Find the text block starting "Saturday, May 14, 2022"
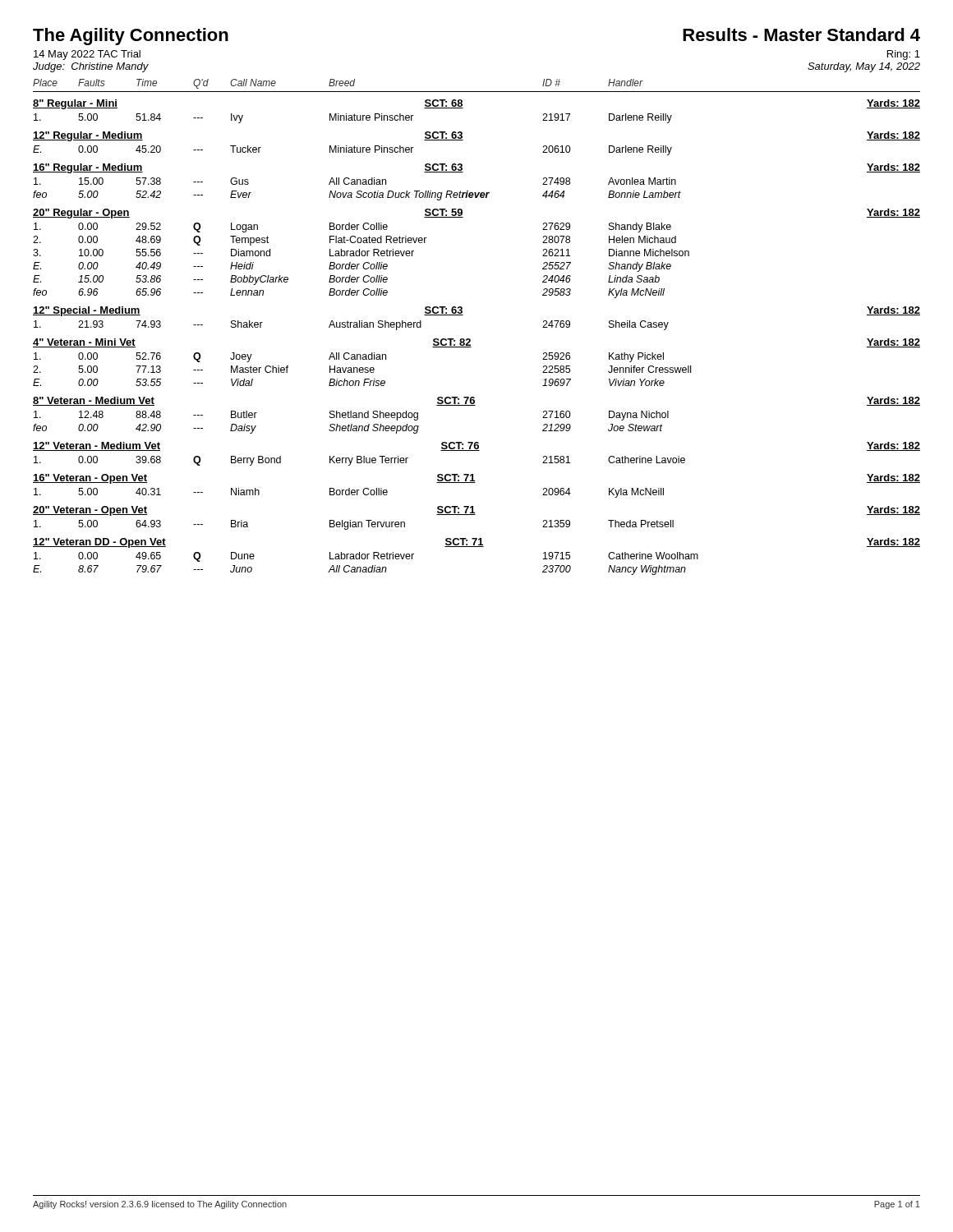The height and width of the screenshot is (1232, 953). tap(864, 66)
